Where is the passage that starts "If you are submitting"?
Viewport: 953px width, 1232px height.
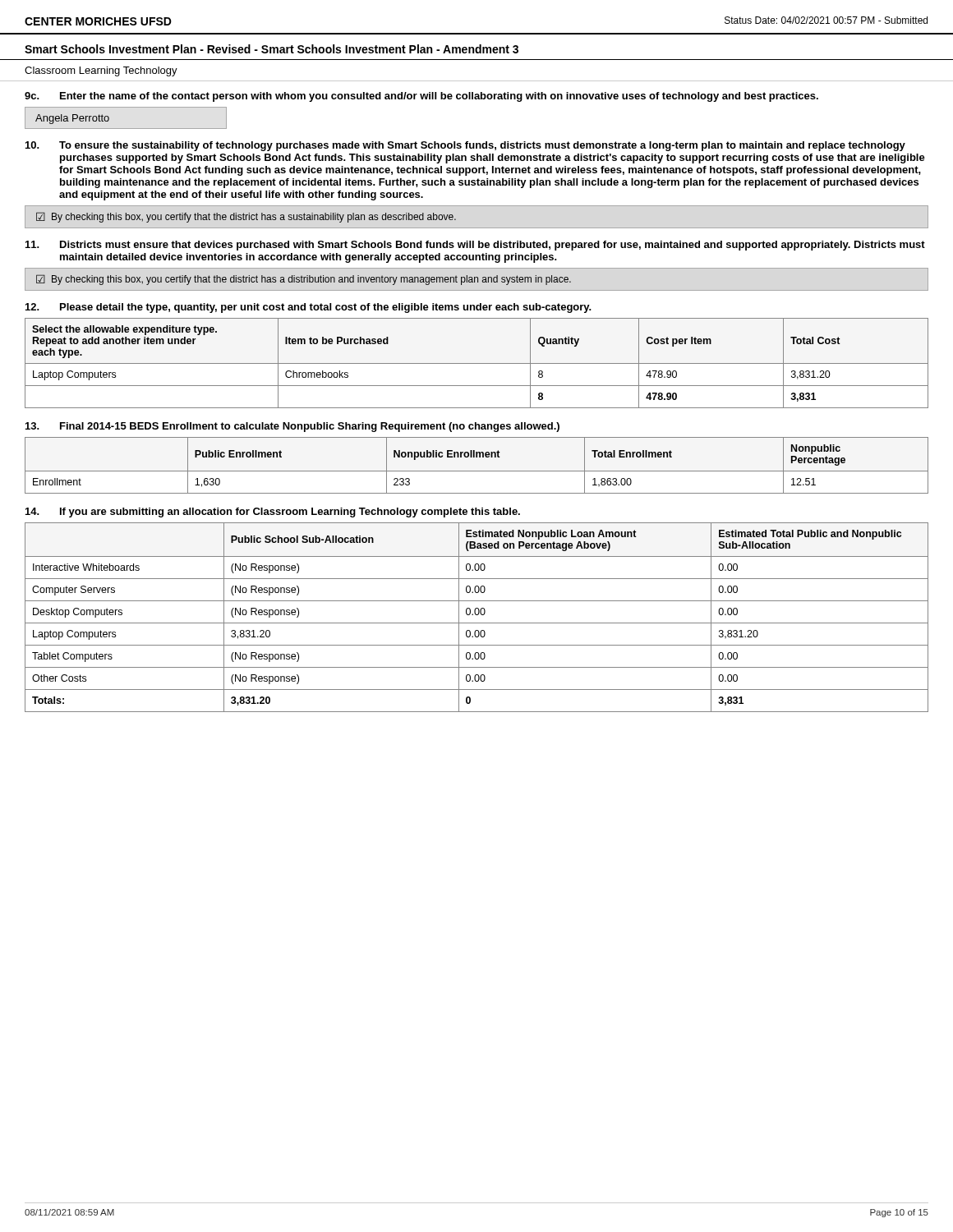[x=273, y=511]
